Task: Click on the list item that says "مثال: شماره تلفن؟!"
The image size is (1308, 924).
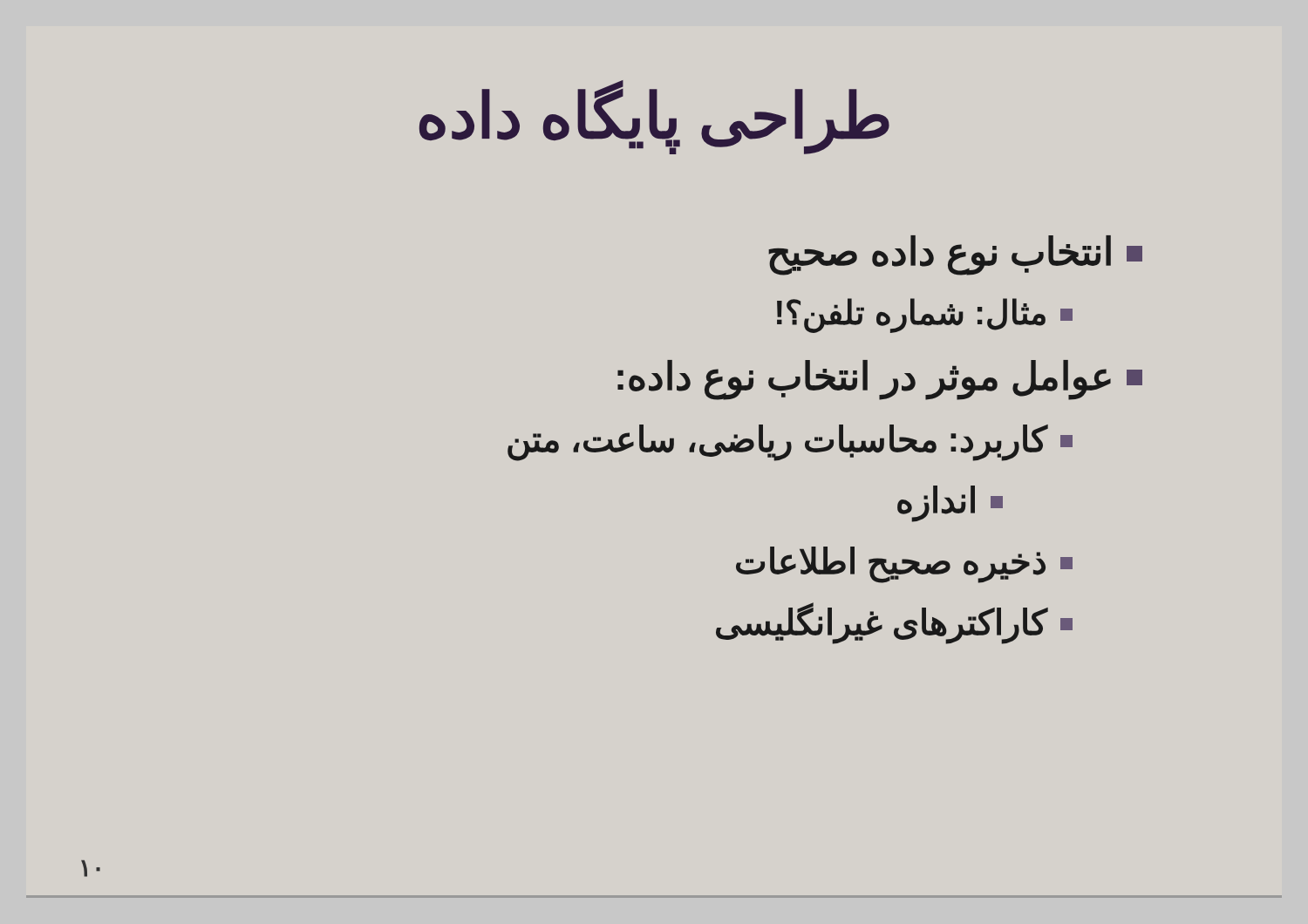Action: tap(923, 313)
